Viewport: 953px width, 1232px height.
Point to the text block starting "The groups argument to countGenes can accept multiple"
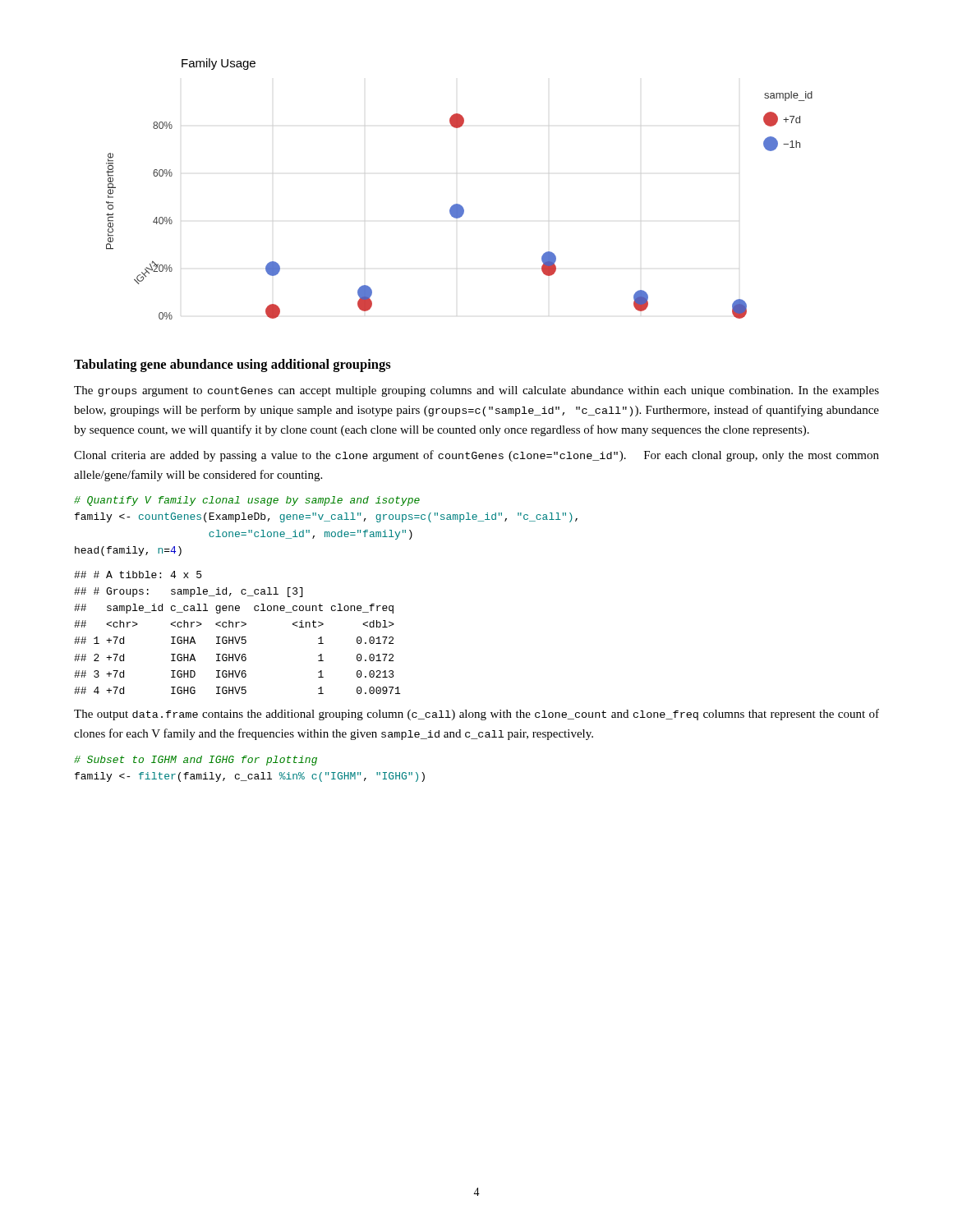476,410
